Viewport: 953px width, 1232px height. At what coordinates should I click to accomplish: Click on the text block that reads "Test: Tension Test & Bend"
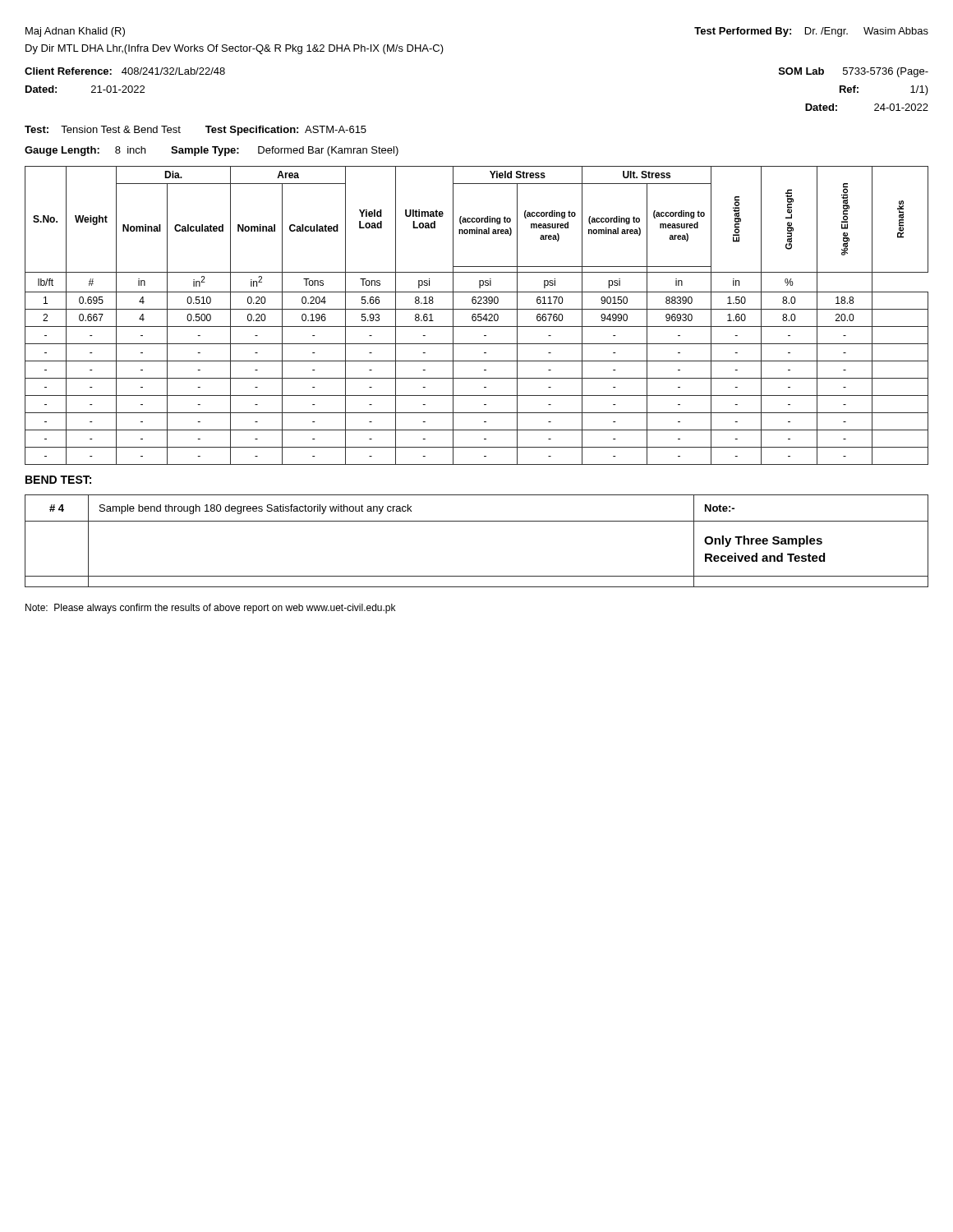coord(196,130)
